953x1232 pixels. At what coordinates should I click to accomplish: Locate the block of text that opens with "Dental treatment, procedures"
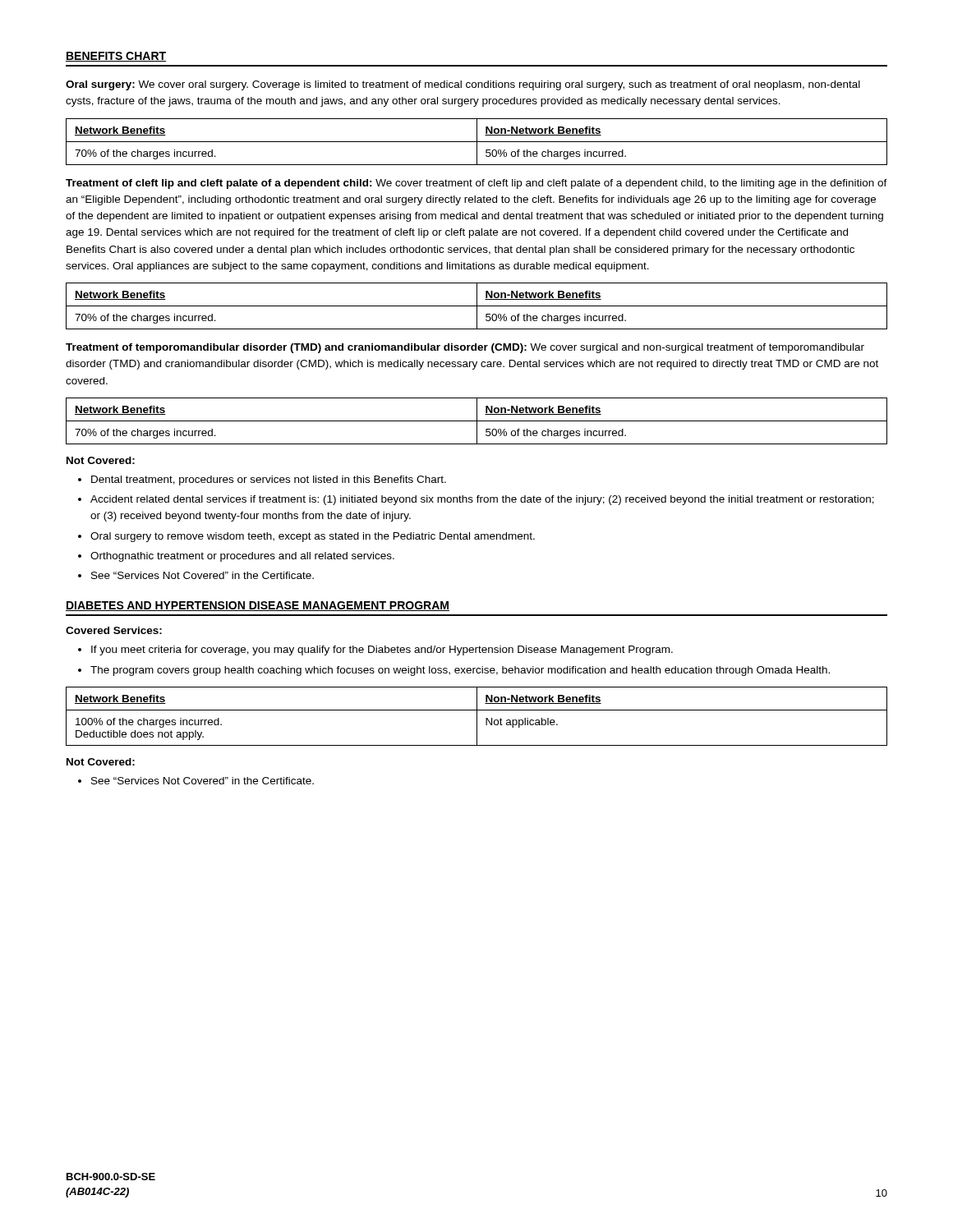(269, 479)
